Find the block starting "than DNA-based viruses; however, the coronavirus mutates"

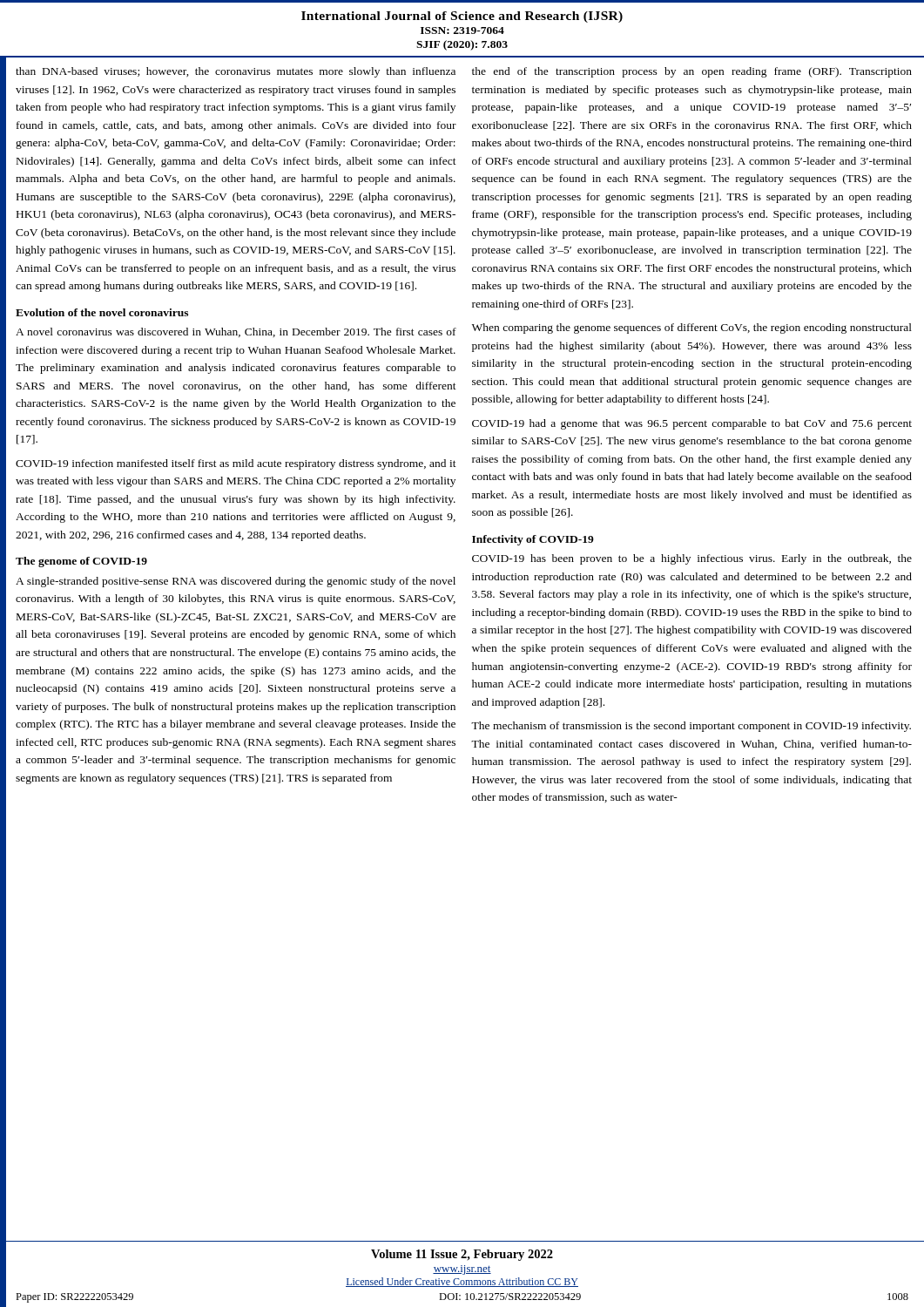coord(236,179)
